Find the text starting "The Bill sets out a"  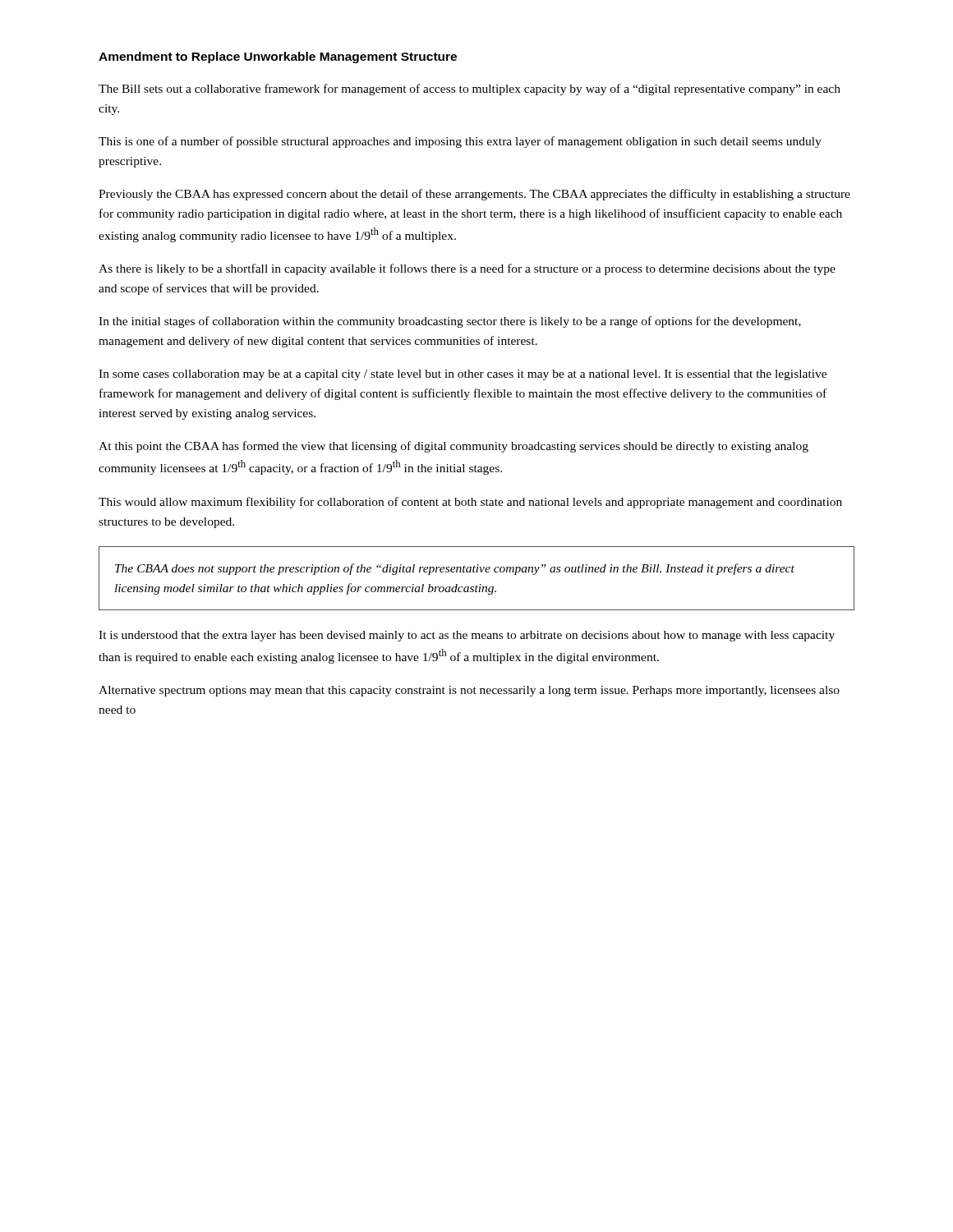point(469,98)
